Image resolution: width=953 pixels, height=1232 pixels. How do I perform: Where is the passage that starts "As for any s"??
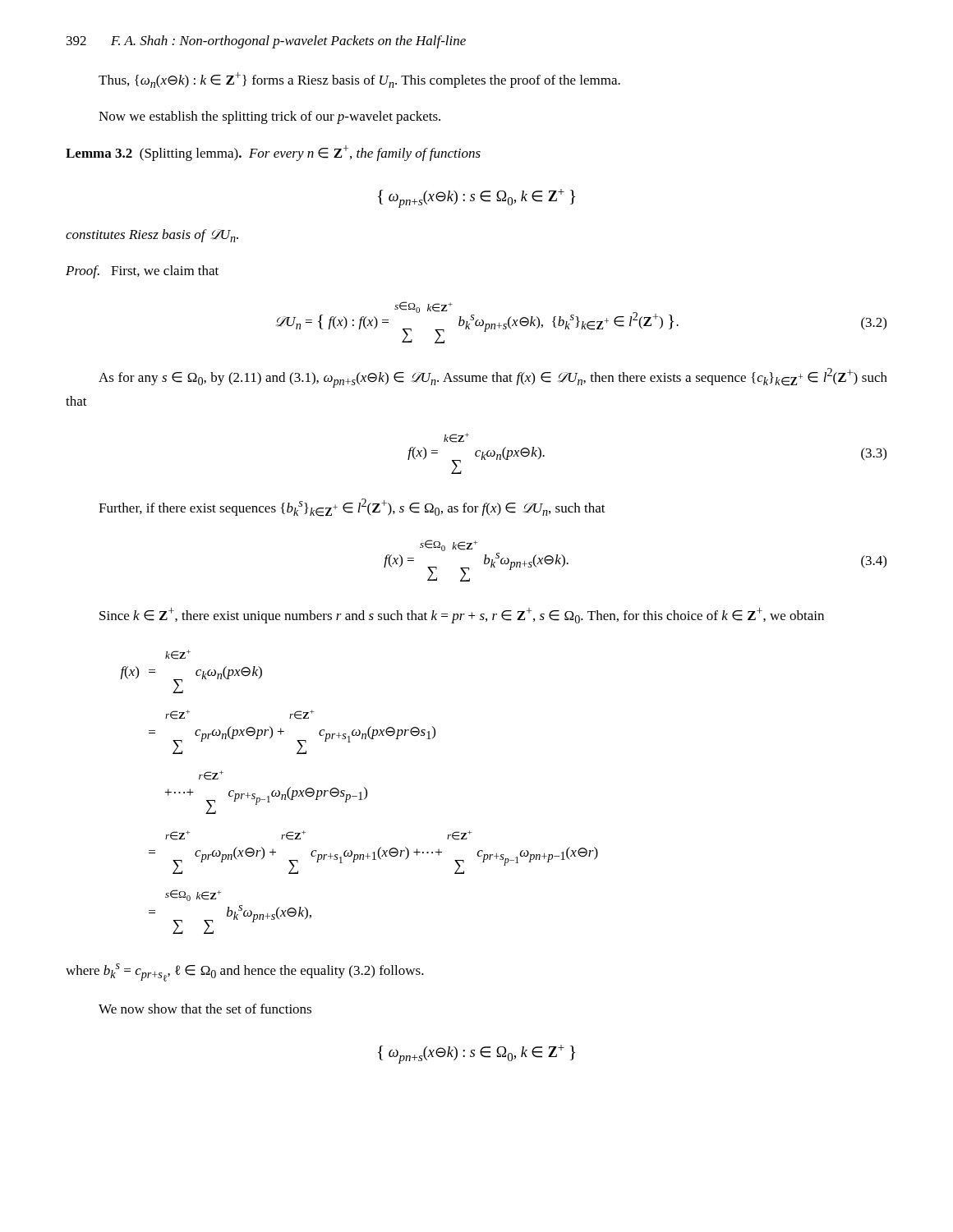[x=476, y=387]
